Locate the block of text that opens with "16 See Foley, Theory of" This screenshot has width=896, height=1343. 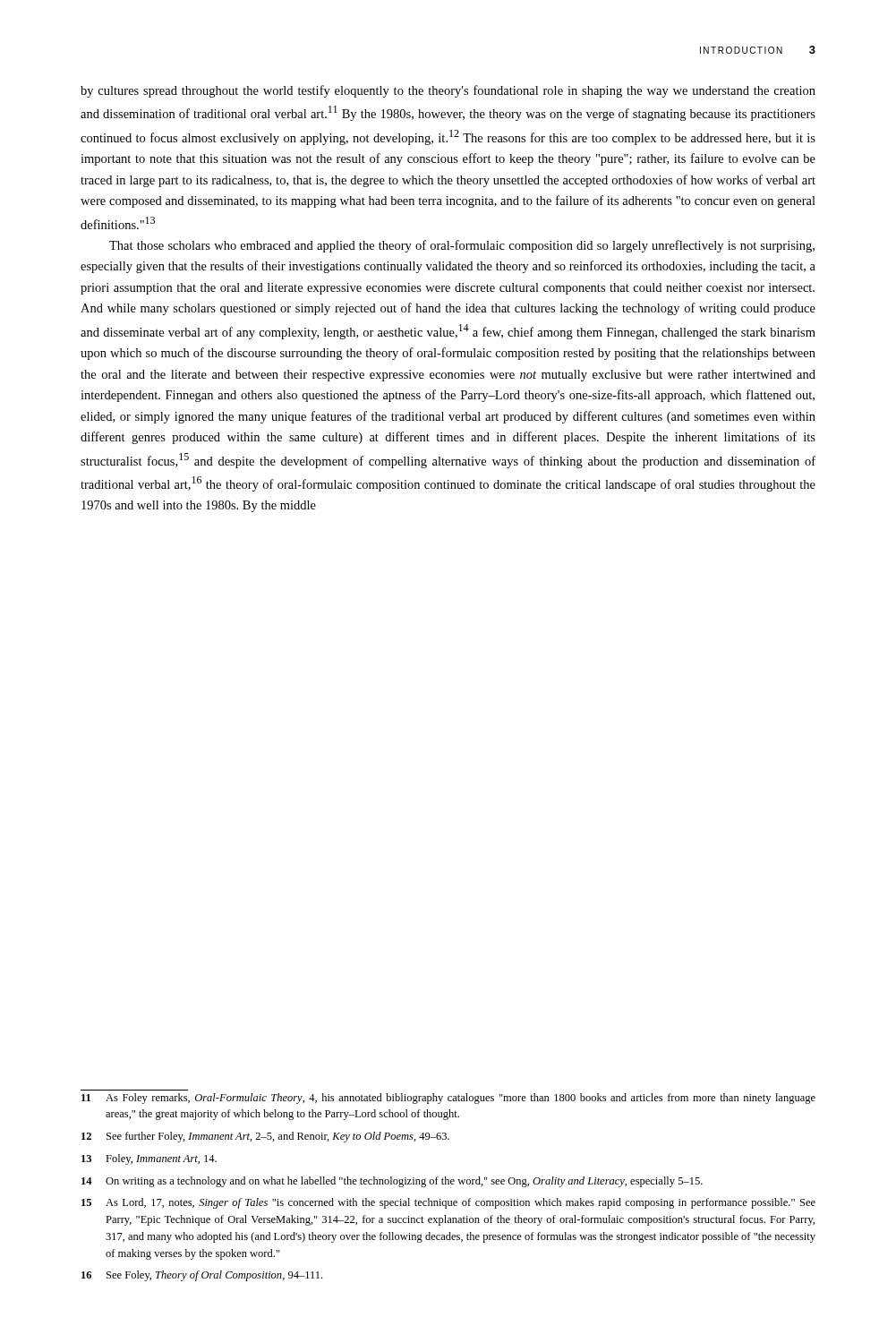pyautogui.click(x=202, y=1276)
